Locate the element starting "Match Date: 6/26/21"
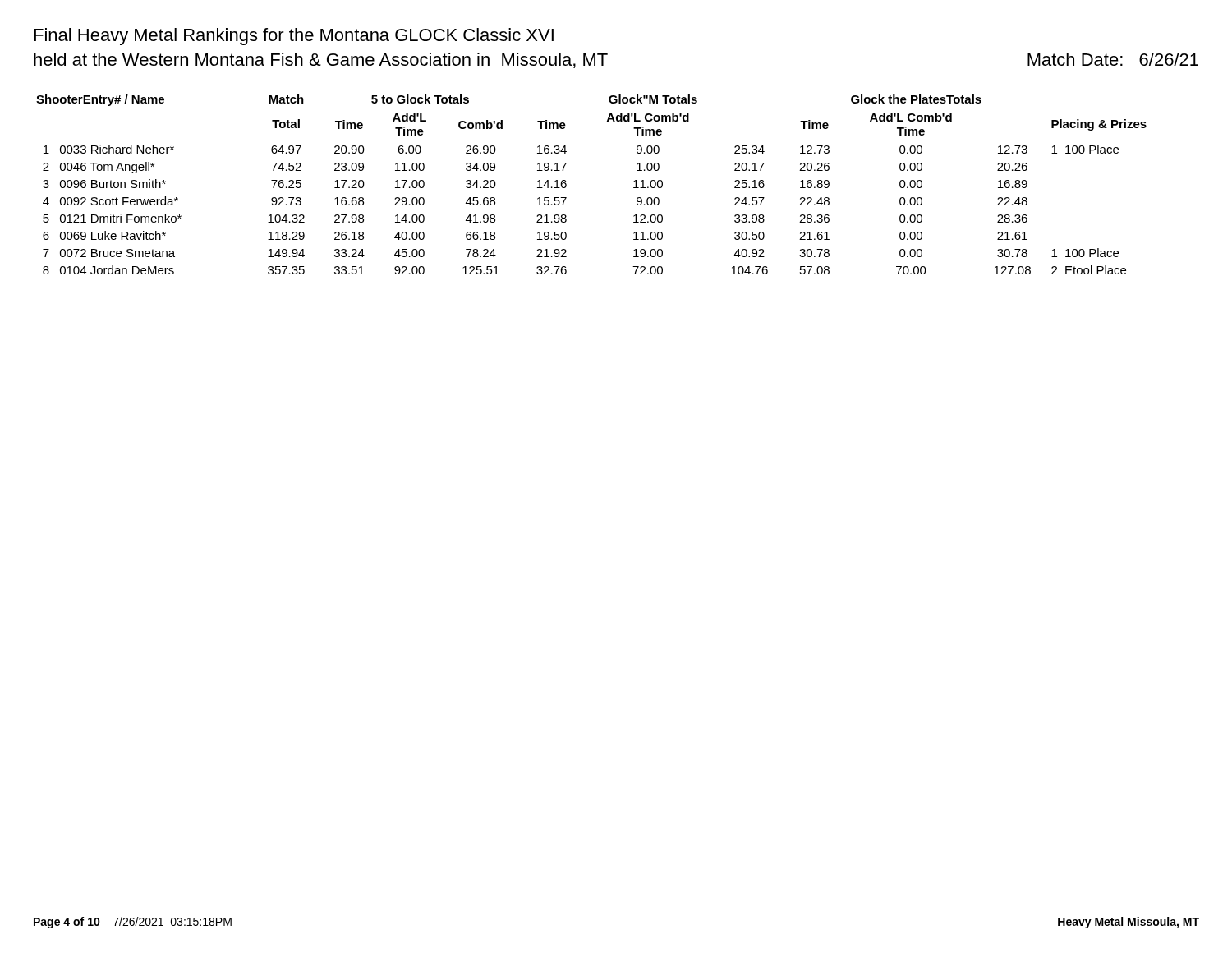 (x=1113, y=60)
